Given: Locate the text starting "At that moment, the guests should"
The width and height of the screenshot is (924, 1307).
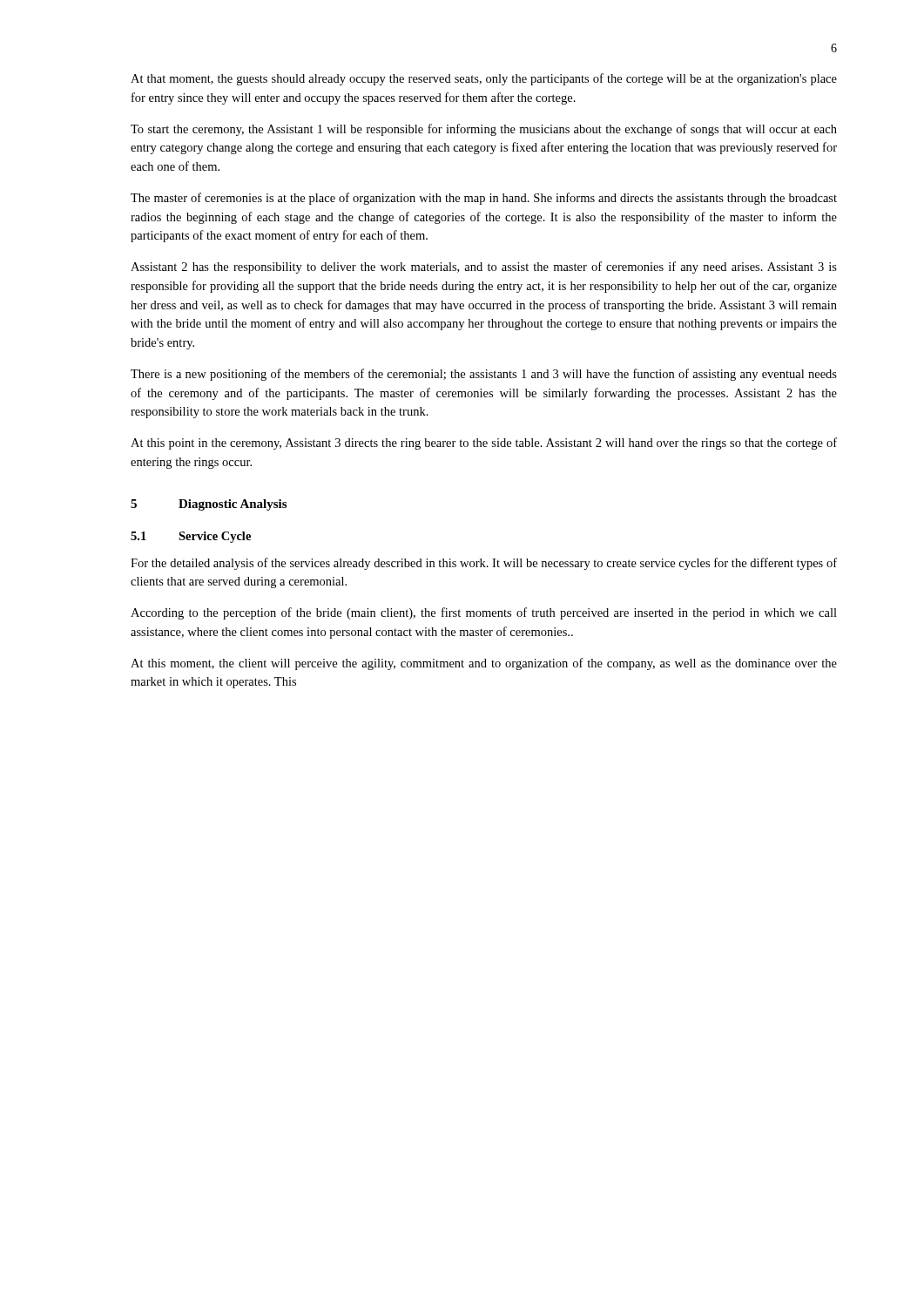Looking at the screenshot, I should [x=484, y=88].
